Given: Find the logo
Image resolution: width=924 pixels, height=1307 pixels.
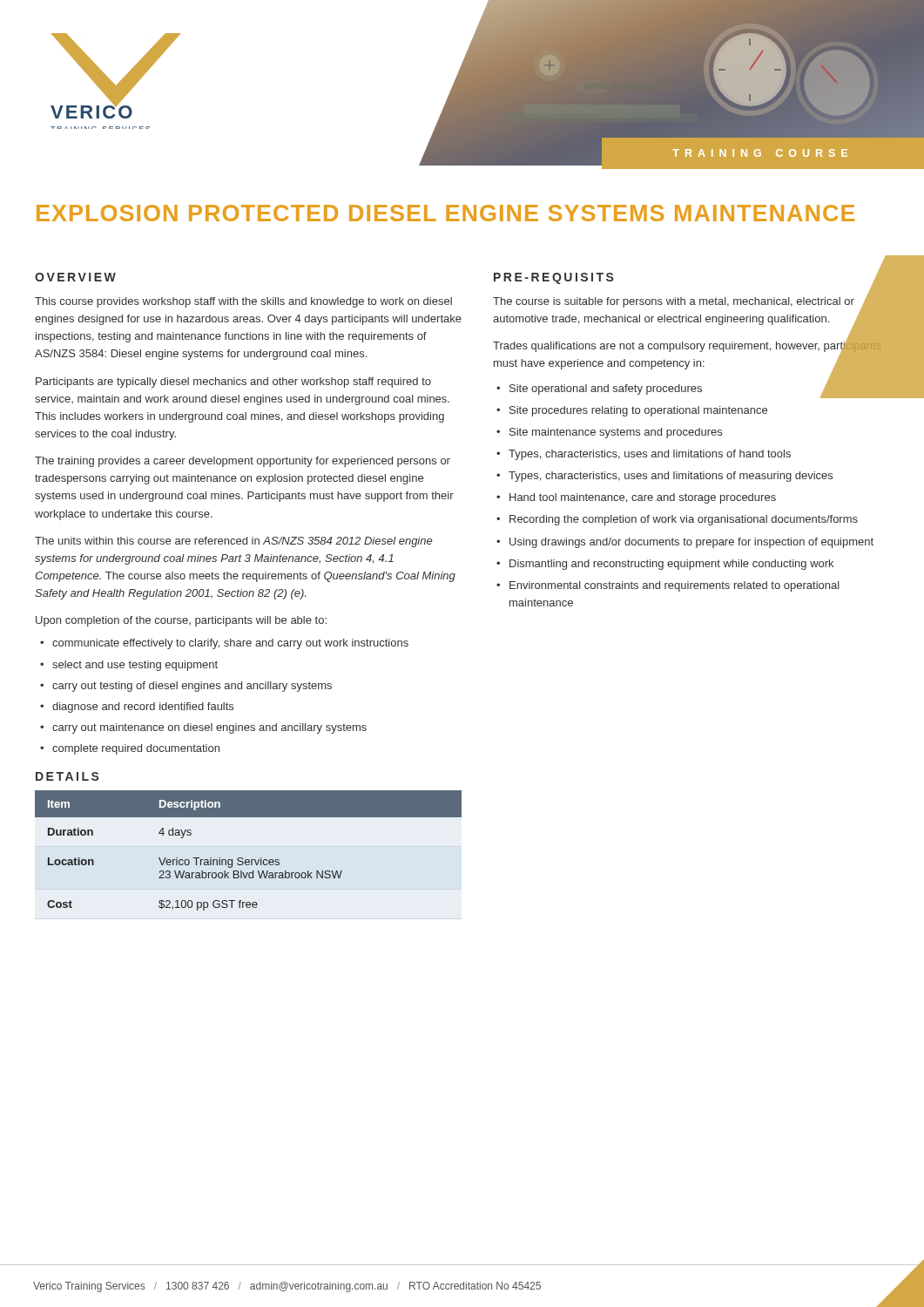Looking at the screenshot, I should pyautogui.click(x=116, y=72).
